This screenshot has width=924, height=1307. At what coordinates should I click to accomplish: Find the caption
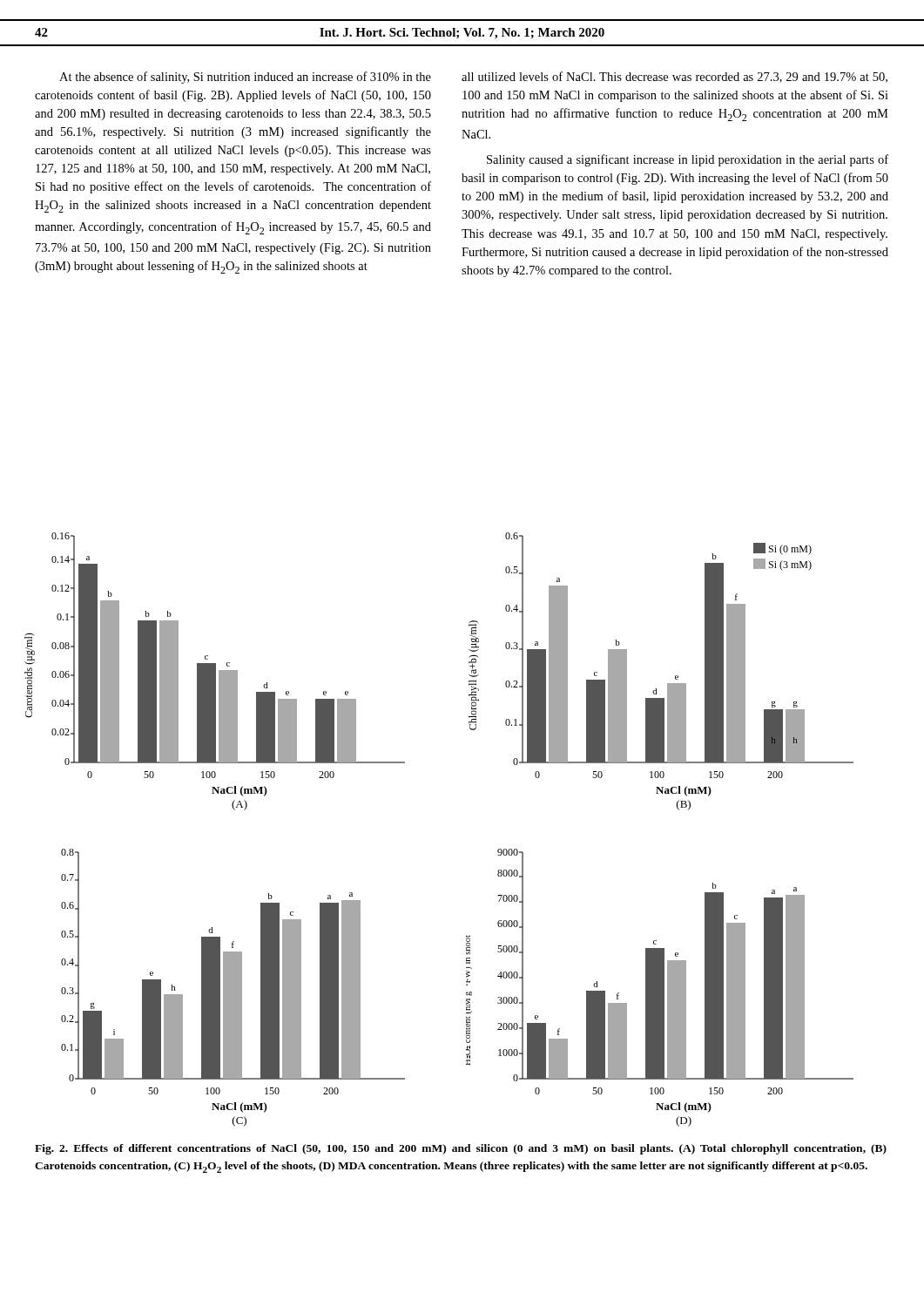[x=461, y=1158]
